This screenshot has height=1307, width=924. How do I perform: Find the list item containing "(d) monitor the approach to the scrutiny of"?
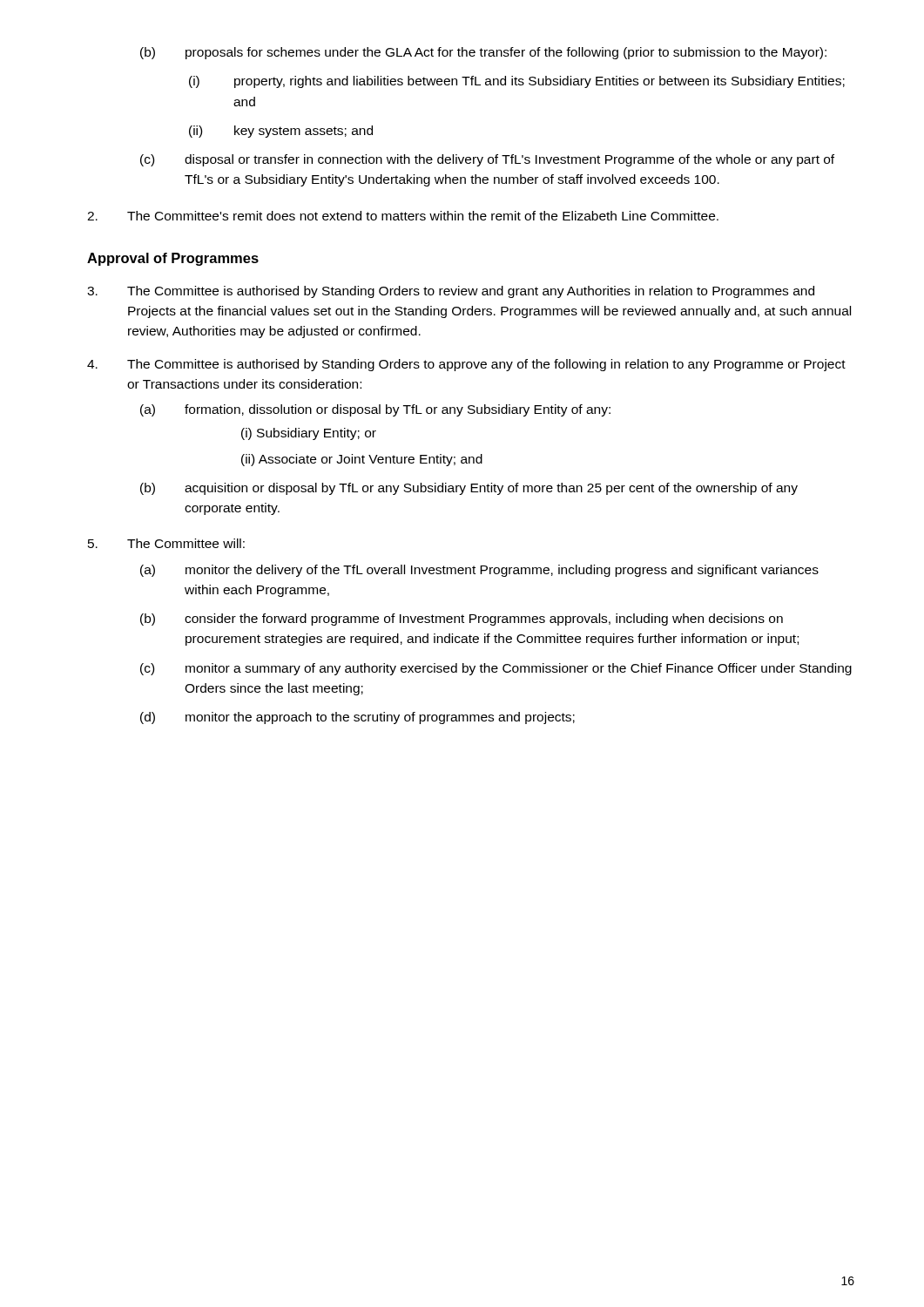point(497,717)
